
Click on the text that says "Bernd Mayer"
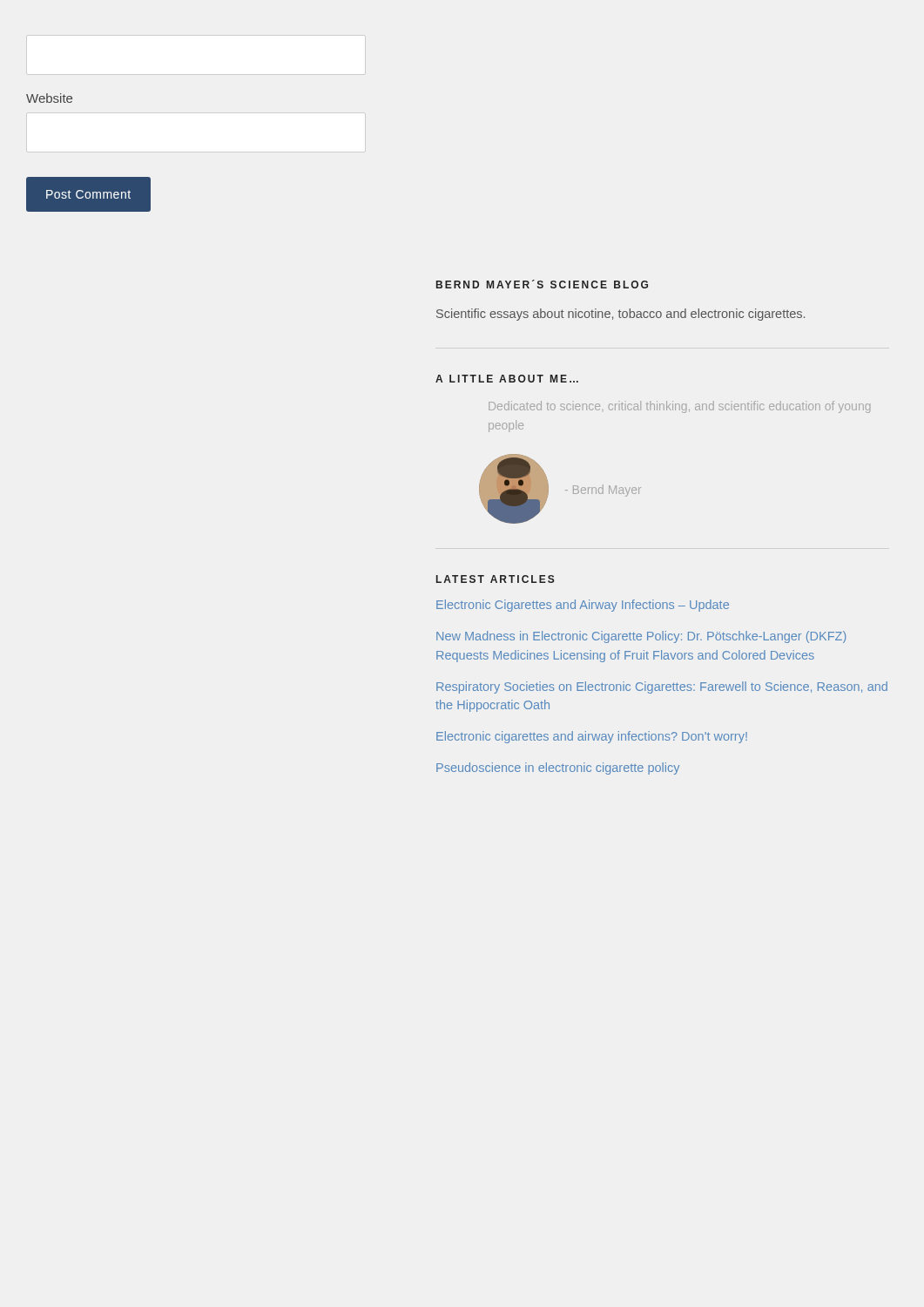point(603,490)
